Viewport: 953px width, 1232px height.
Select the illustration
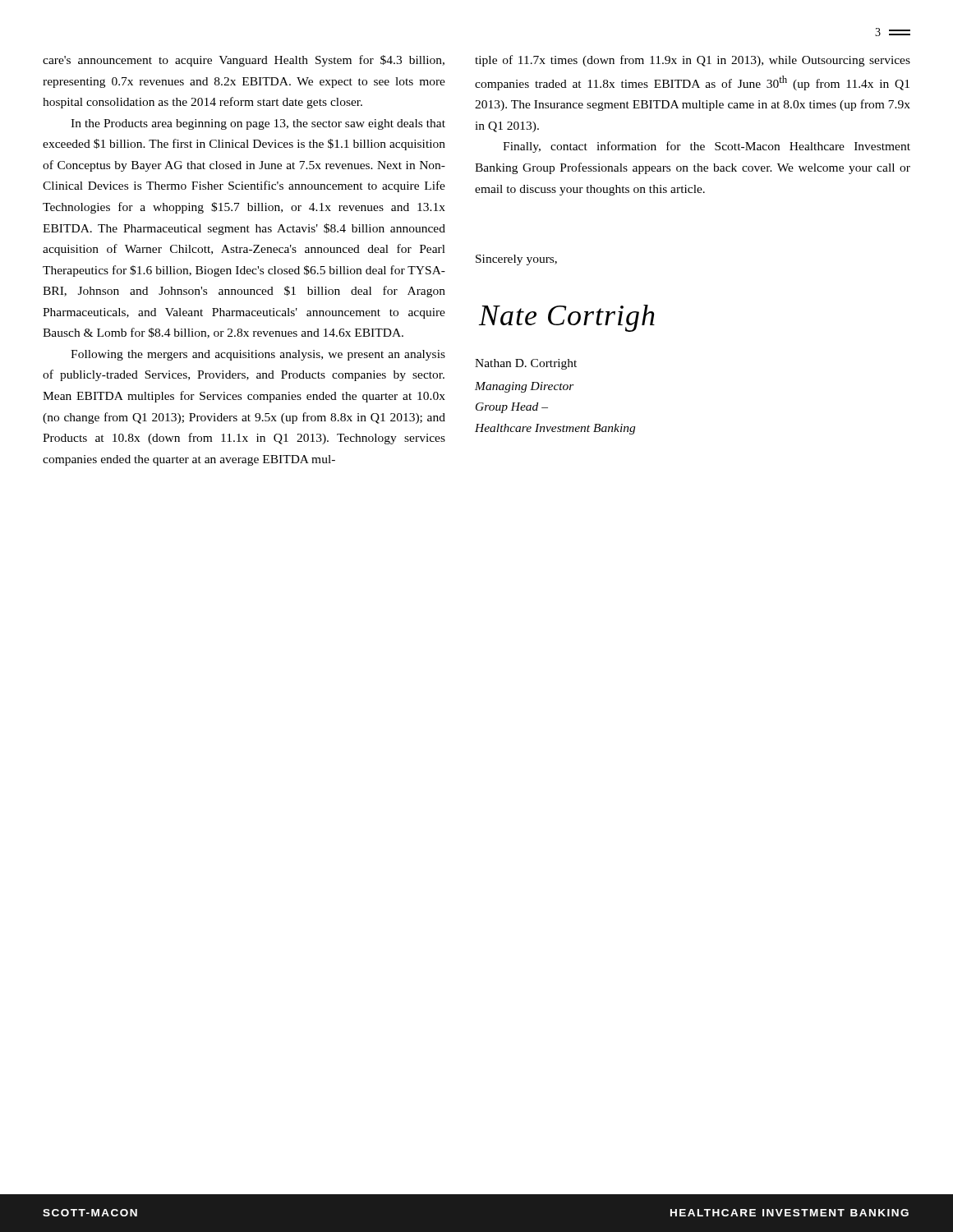click(x=693, y=312)
